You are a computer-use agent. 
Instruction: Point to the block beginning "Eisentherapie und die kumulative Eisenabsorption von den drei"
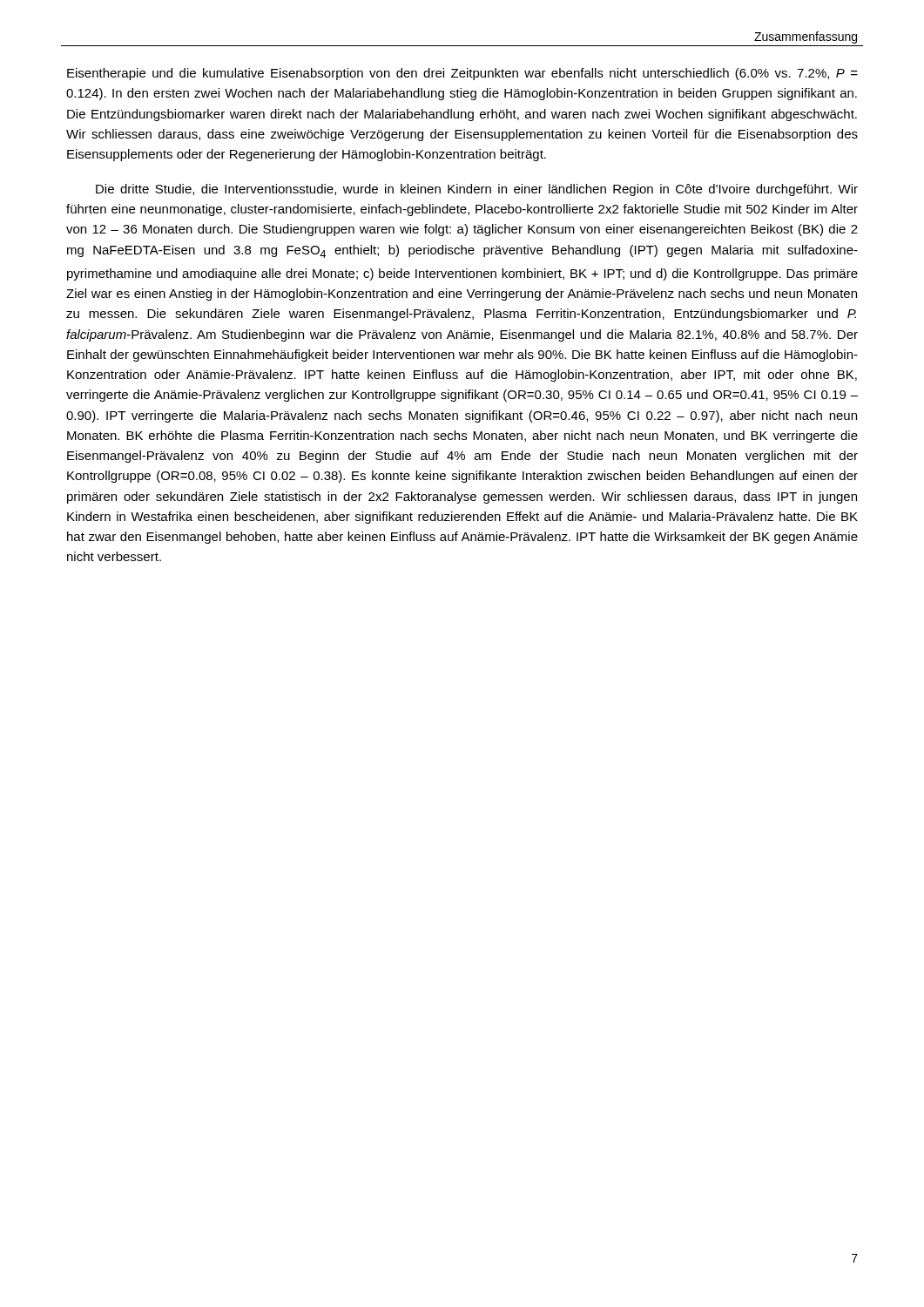pos(462,113)
